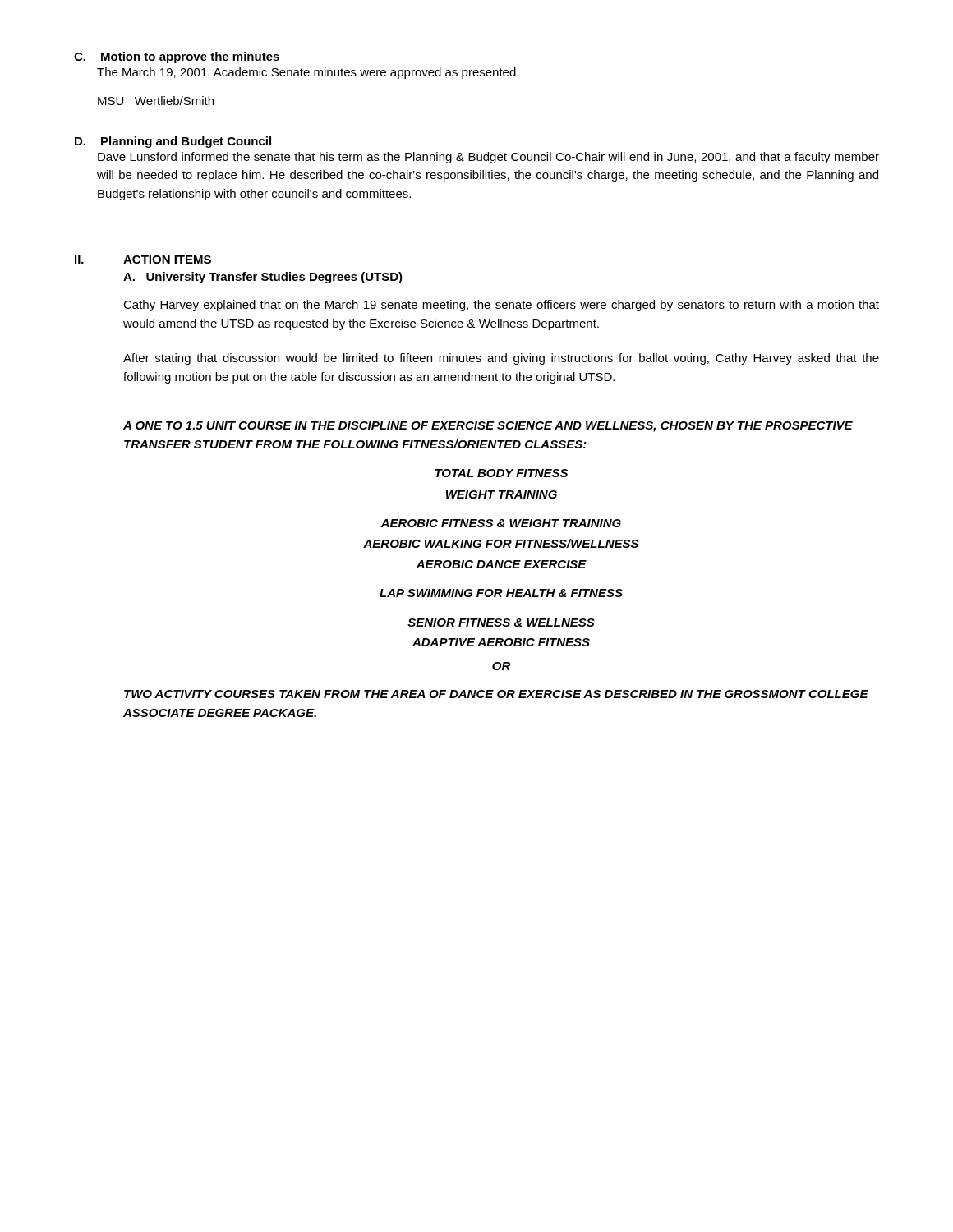Select the text block starting "Cathy Harvey explained that"

pyautogui.click(x=501, y=314)
